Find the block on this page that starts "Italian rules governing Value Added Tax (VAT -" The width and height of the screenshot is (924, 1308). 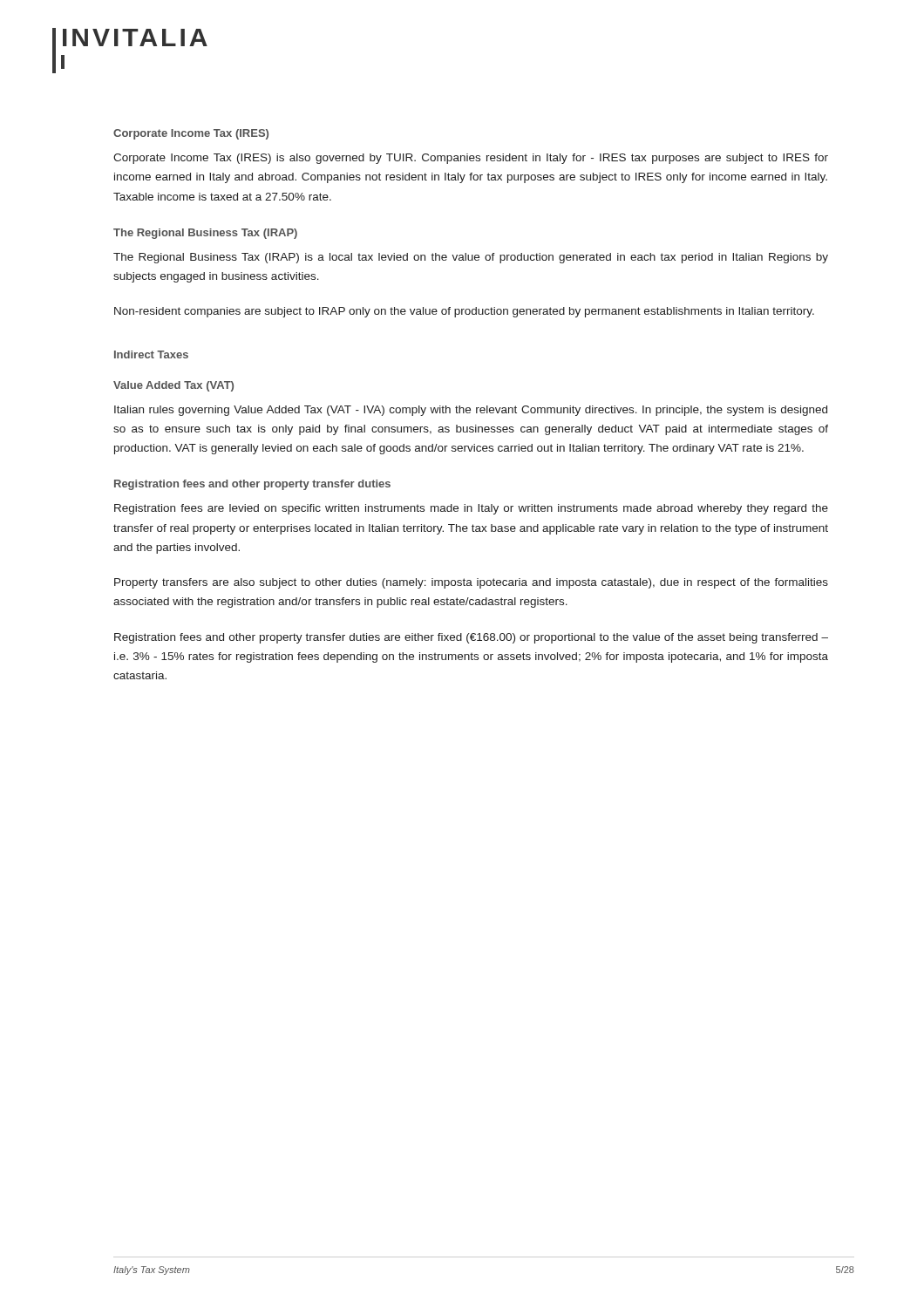[x=471, y=428]
